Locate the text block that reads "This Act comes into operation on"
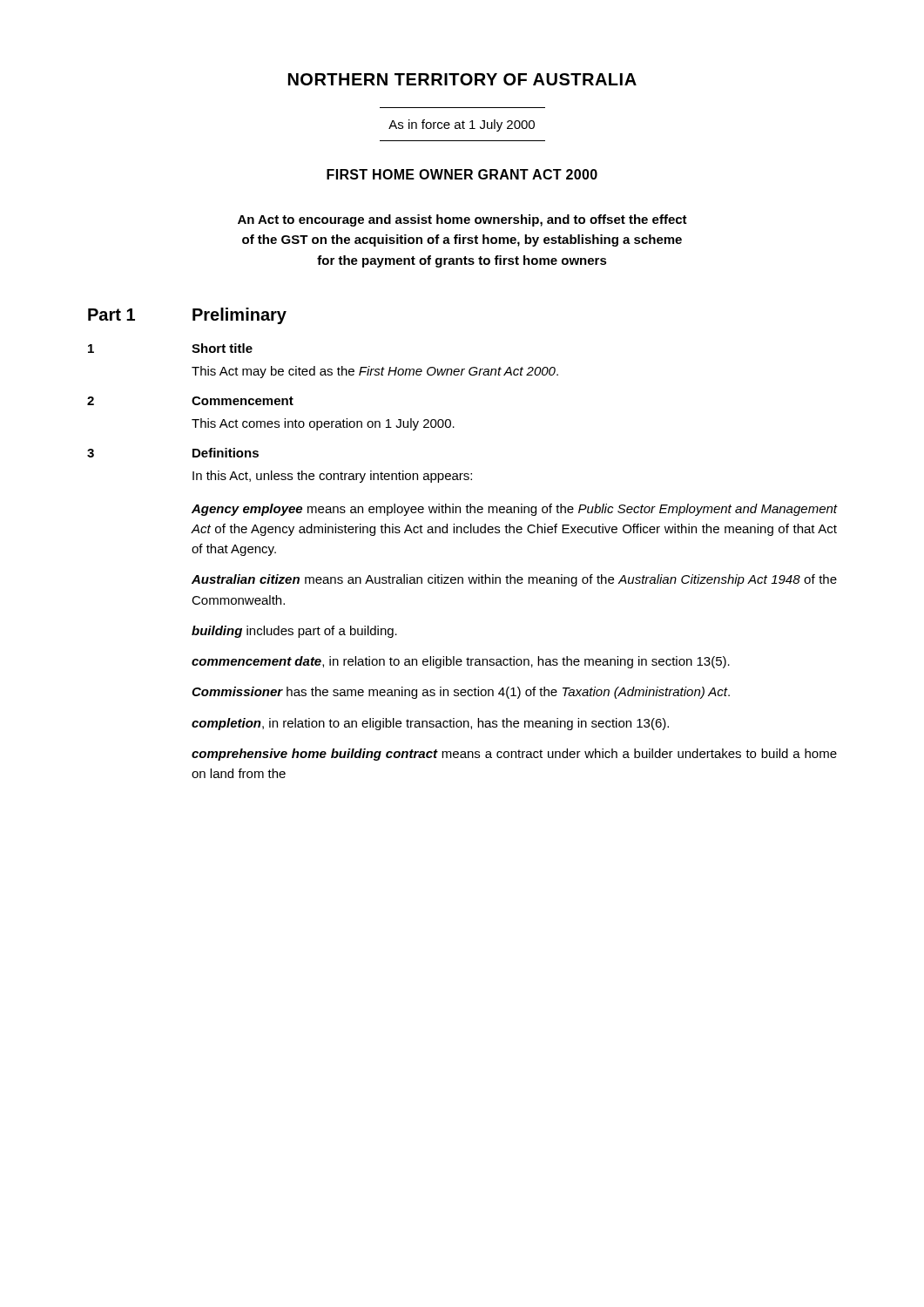 (x=462, y=423)
